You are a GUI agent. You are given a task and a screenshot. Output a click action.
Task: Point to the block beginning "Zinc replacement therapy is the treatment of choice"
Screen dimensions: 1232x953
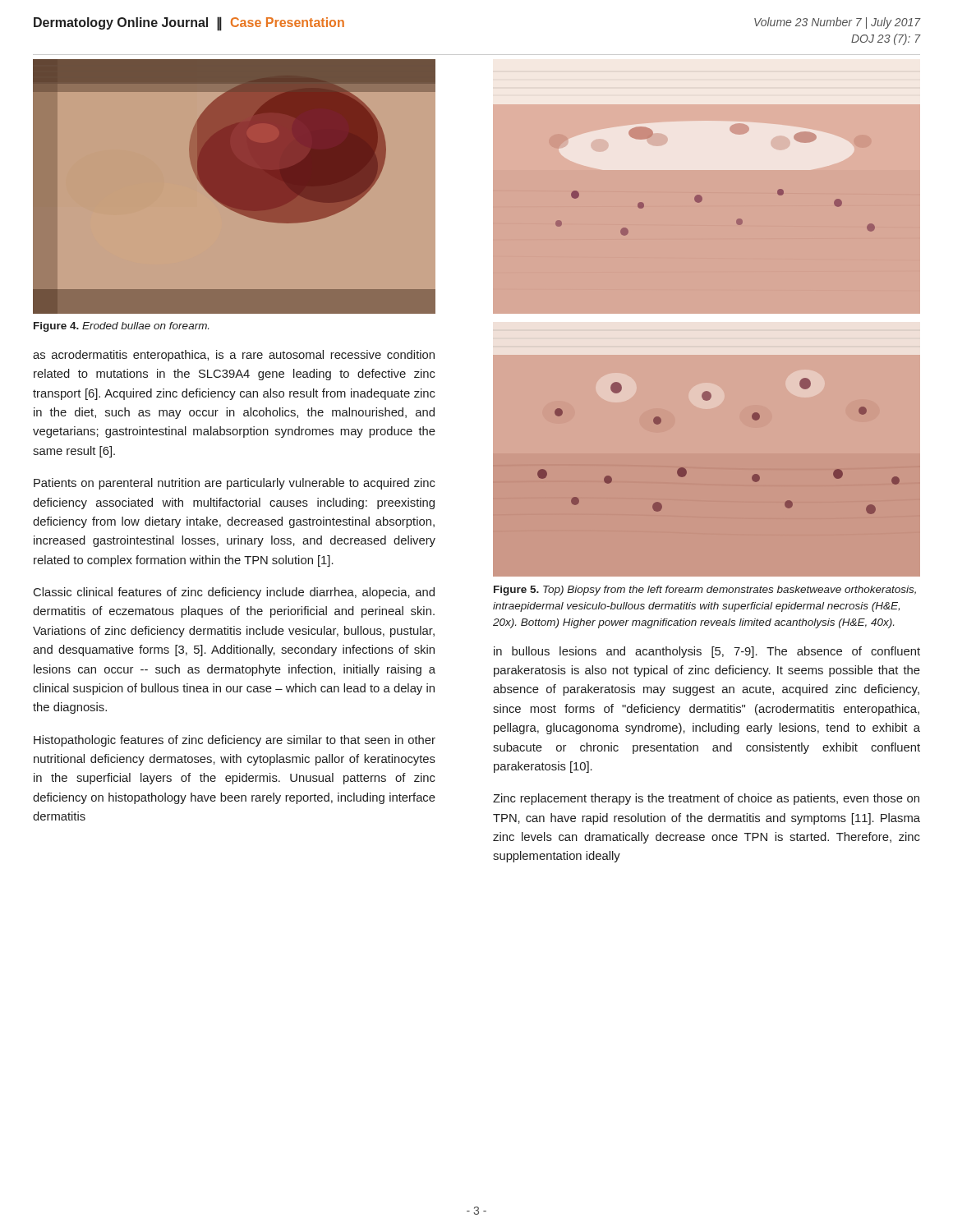coord(707,827)
